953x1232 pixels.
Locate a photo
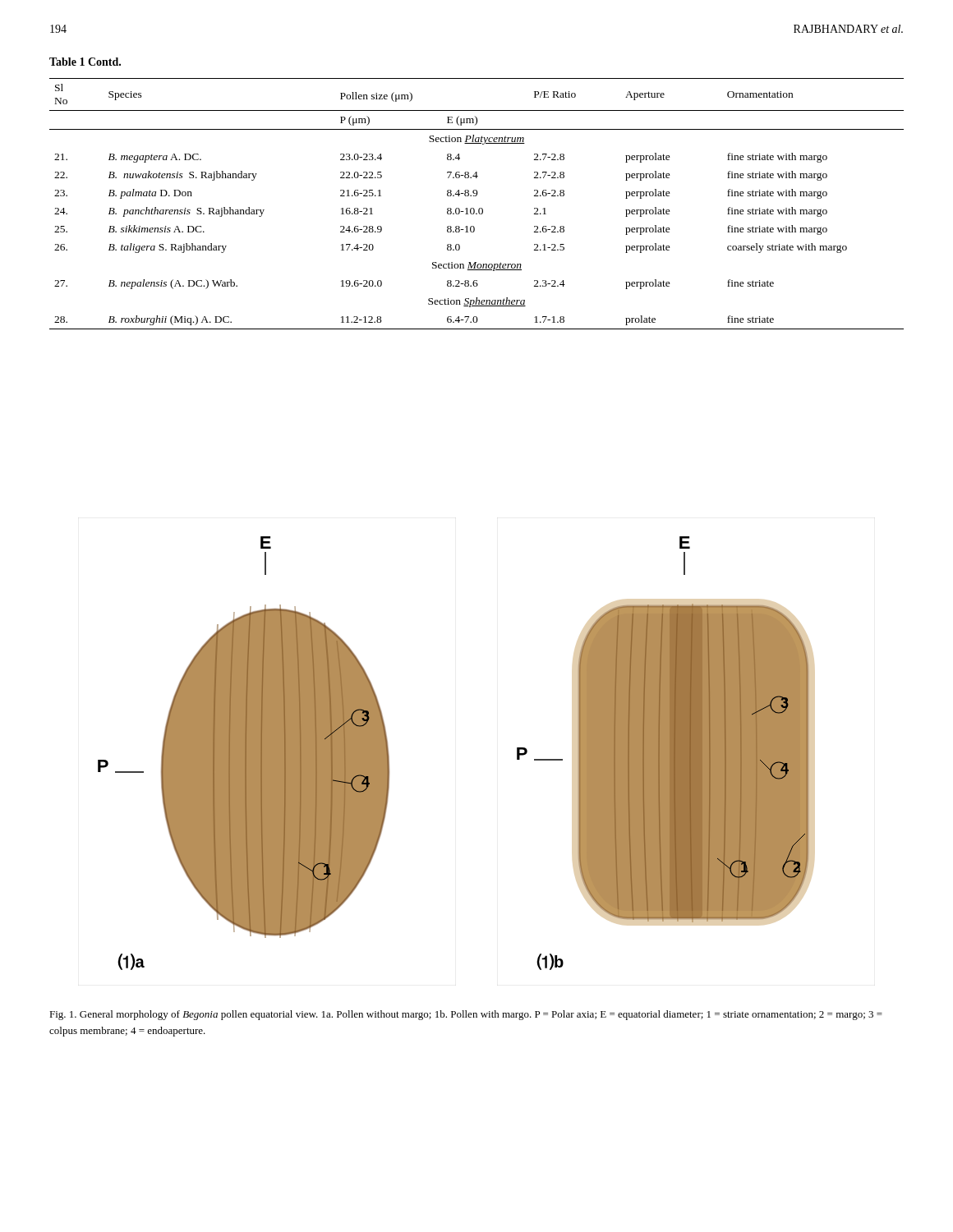coord(476,752)
